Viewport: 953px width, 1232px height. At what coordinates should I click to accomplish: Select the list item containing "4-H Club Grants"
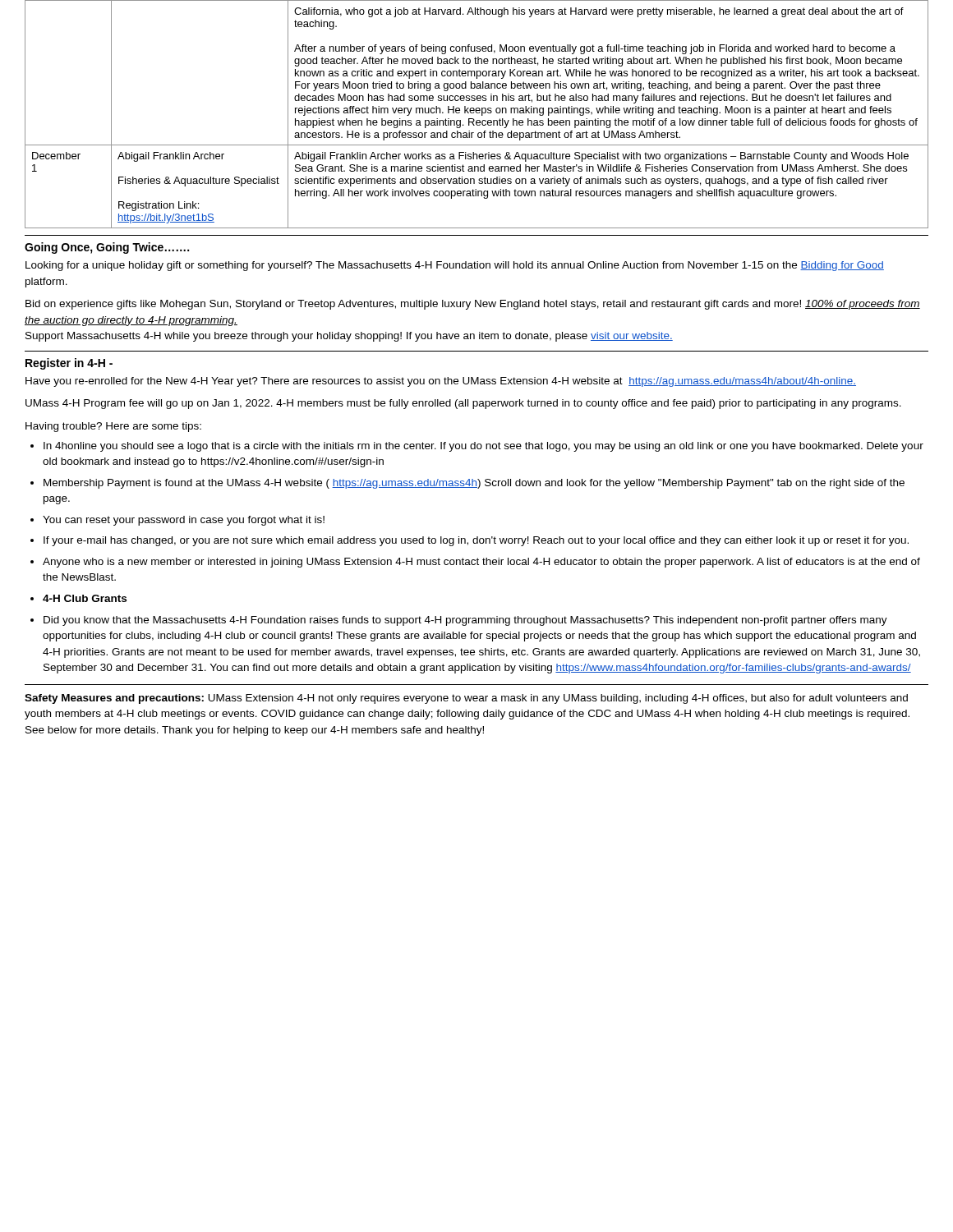[85, 598]
